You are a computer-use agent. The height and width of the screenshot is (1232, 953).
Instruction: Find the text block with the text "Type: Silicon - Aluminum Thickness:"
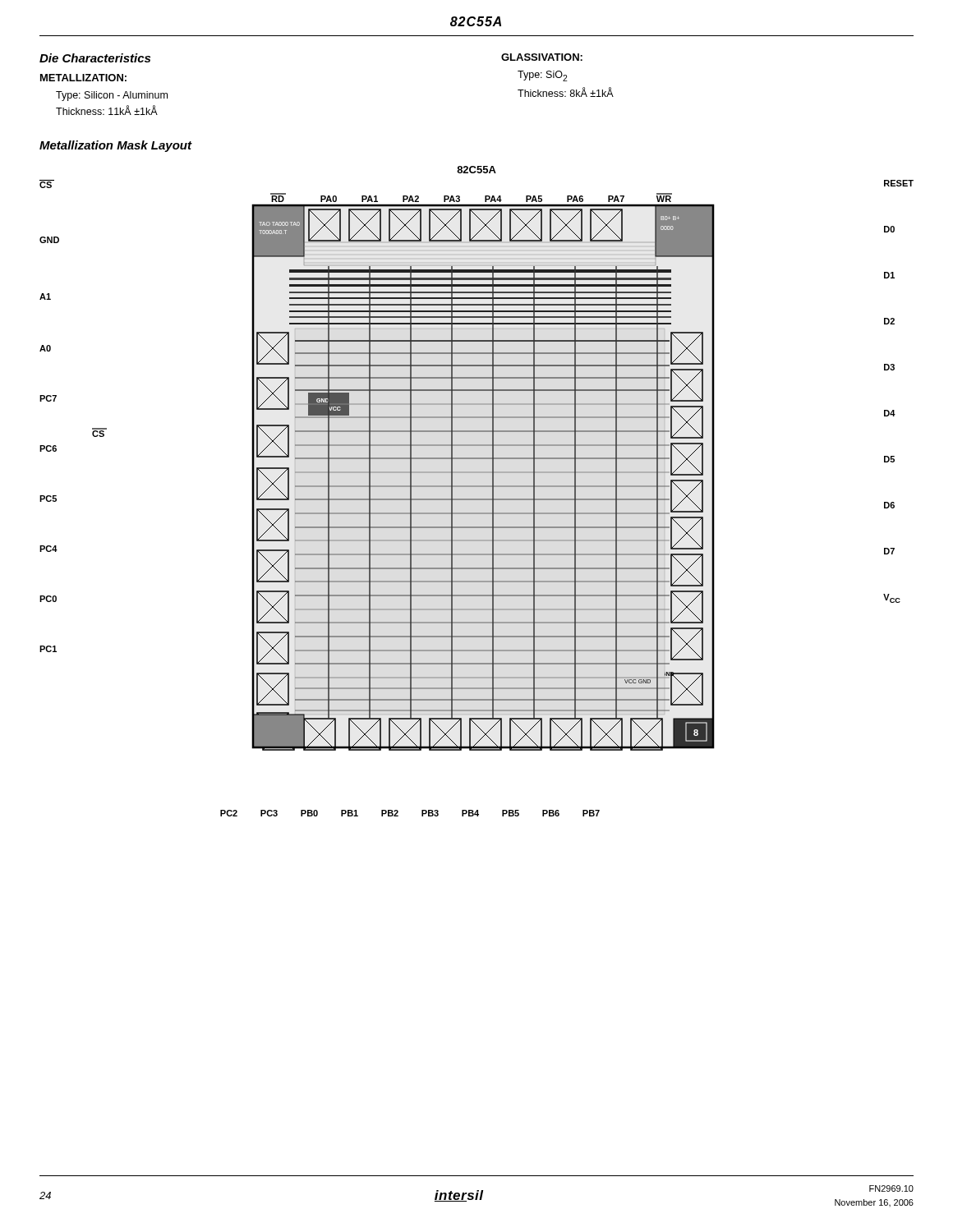(x=112, y=103)
